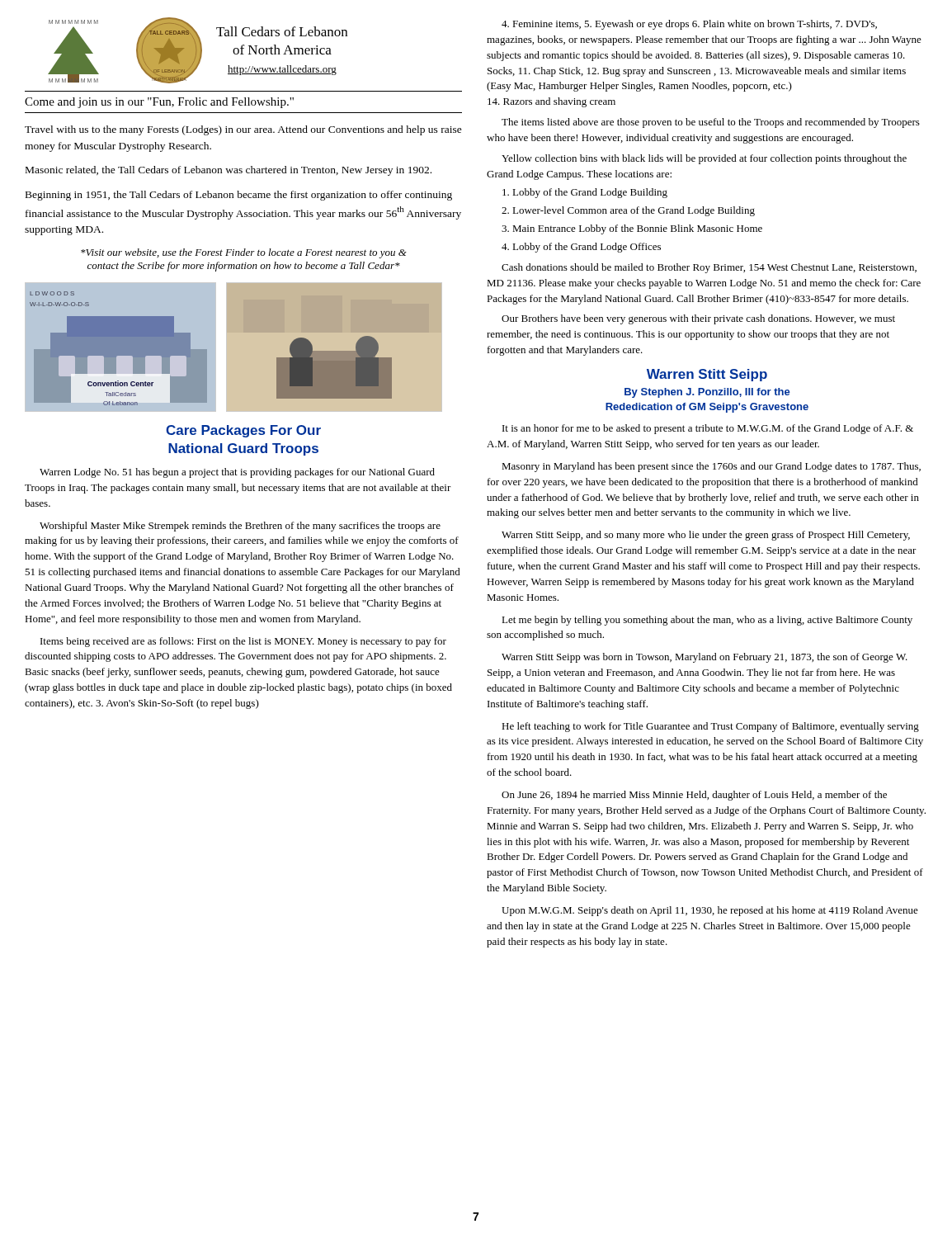Where is the passage that starts "By Stephen J. Ponzillo, III for"?
952x1238 pixels.
point(707,399)
